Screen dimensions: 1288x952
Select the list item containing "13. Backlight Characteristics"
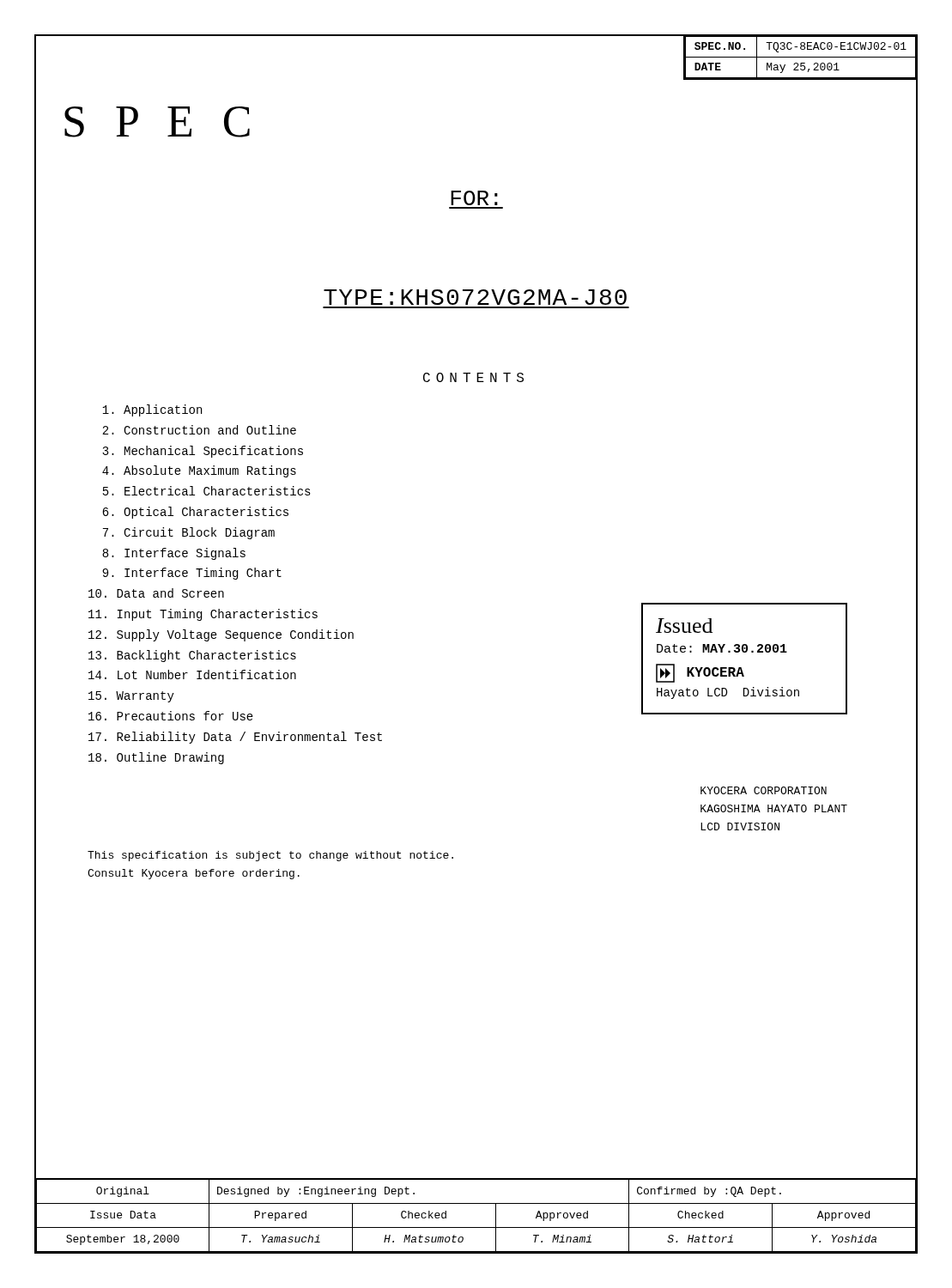click(x=192, y=656)
